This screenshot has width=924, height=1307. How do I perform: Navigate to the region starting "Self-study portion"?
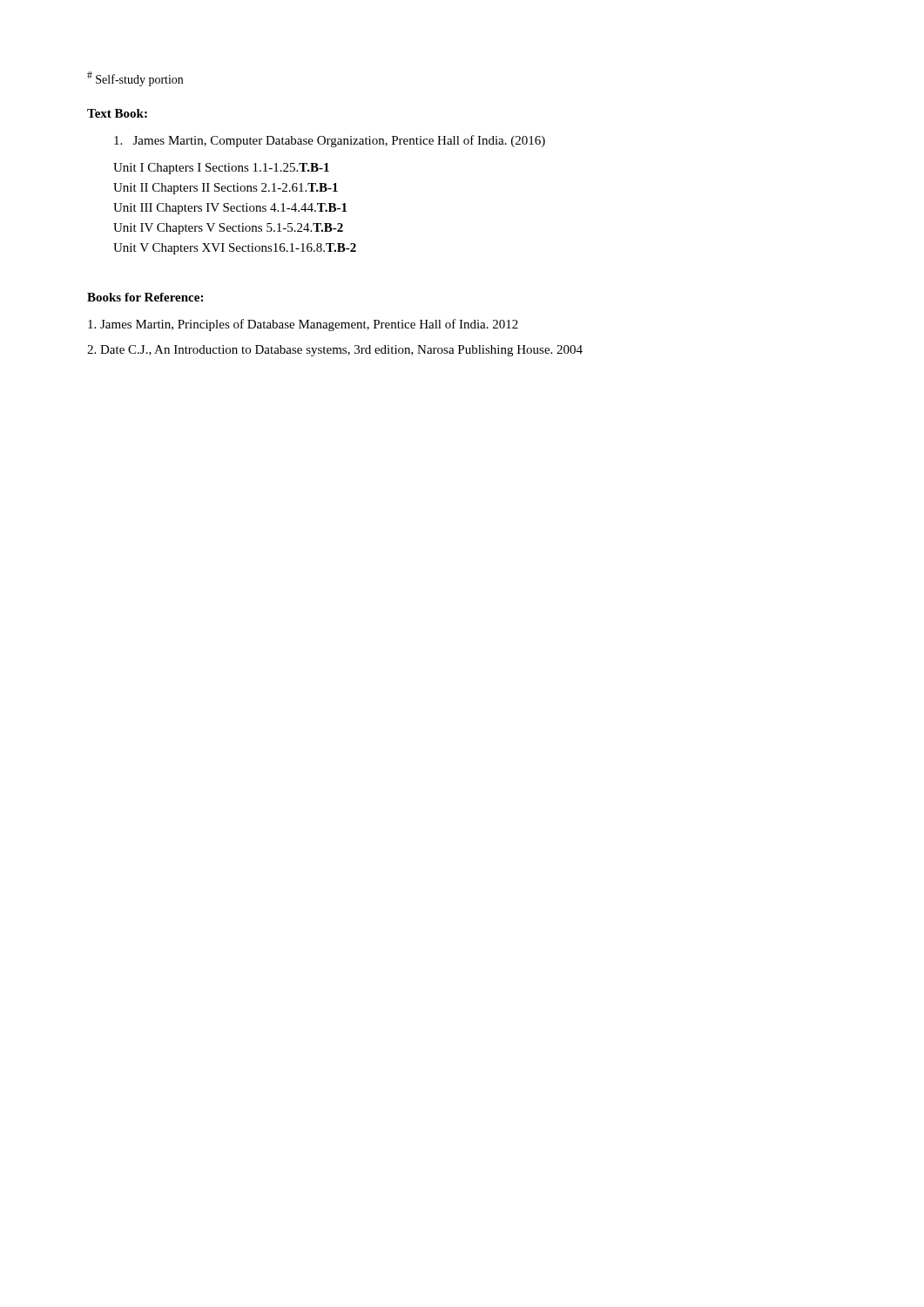click(x=135, y=78)
